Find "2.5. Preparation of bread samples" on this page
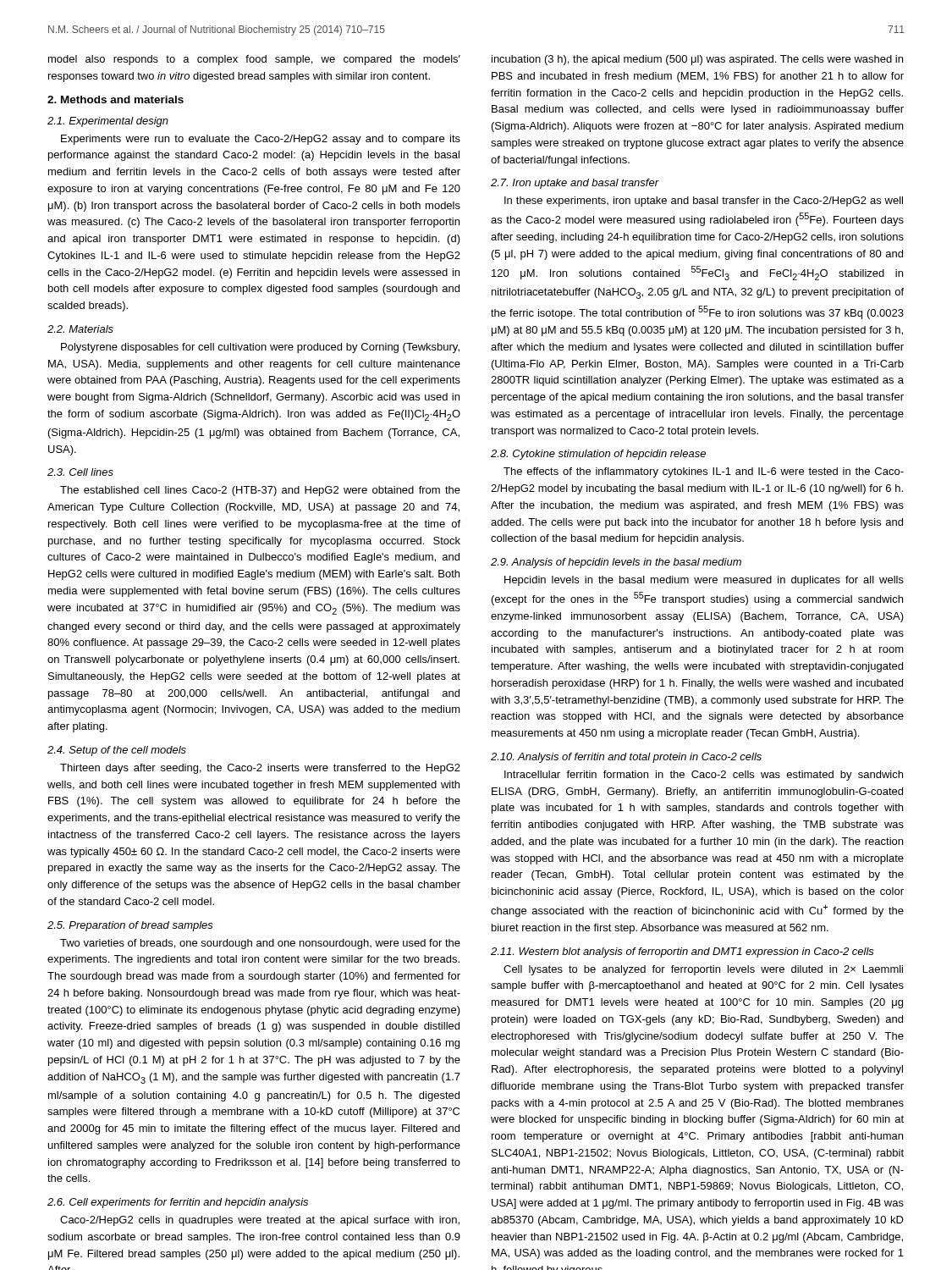Viewport: 952px width, 1270px height. tap(130, 925)
